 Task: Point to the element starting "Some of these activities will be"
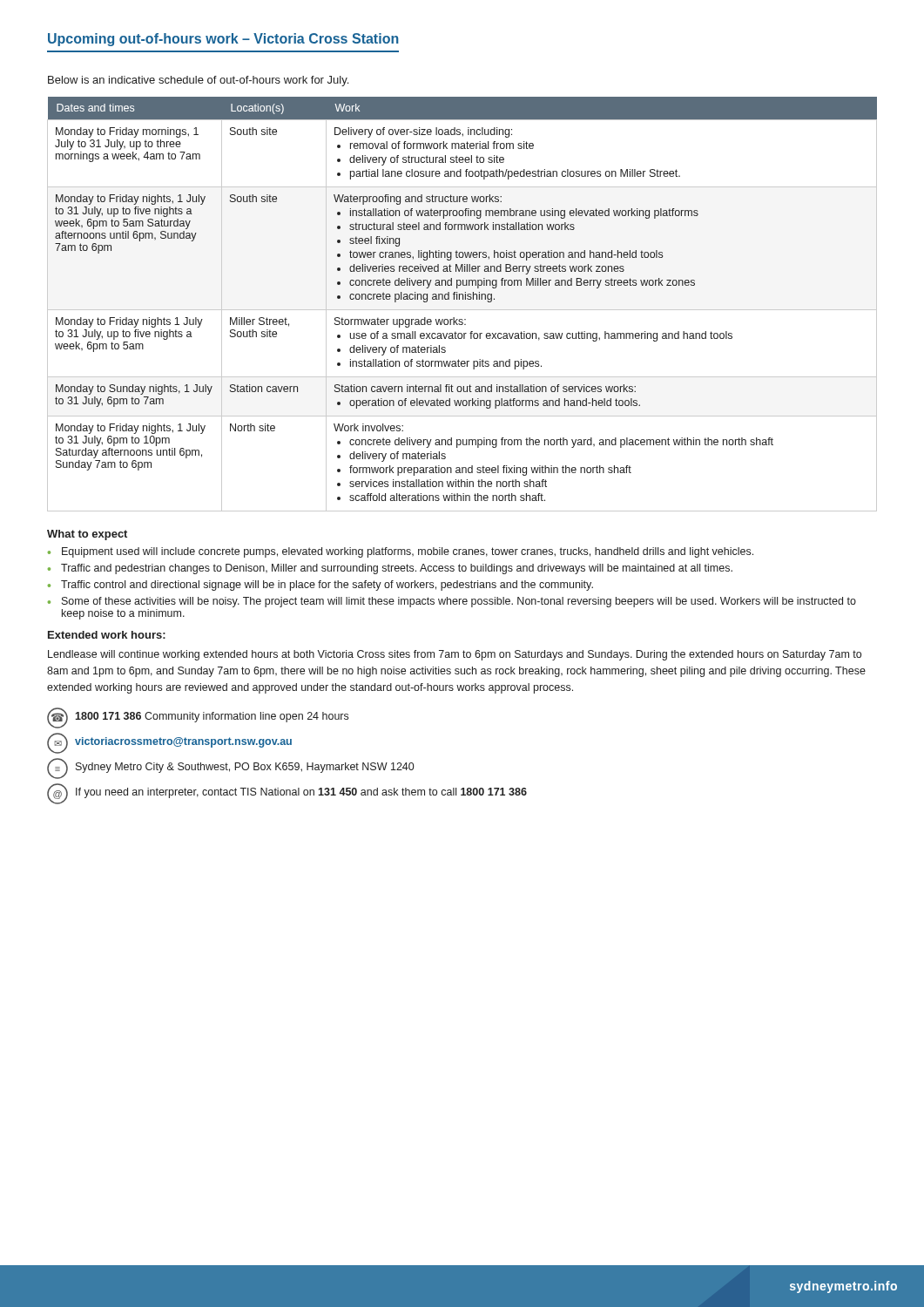click(458, 607)
